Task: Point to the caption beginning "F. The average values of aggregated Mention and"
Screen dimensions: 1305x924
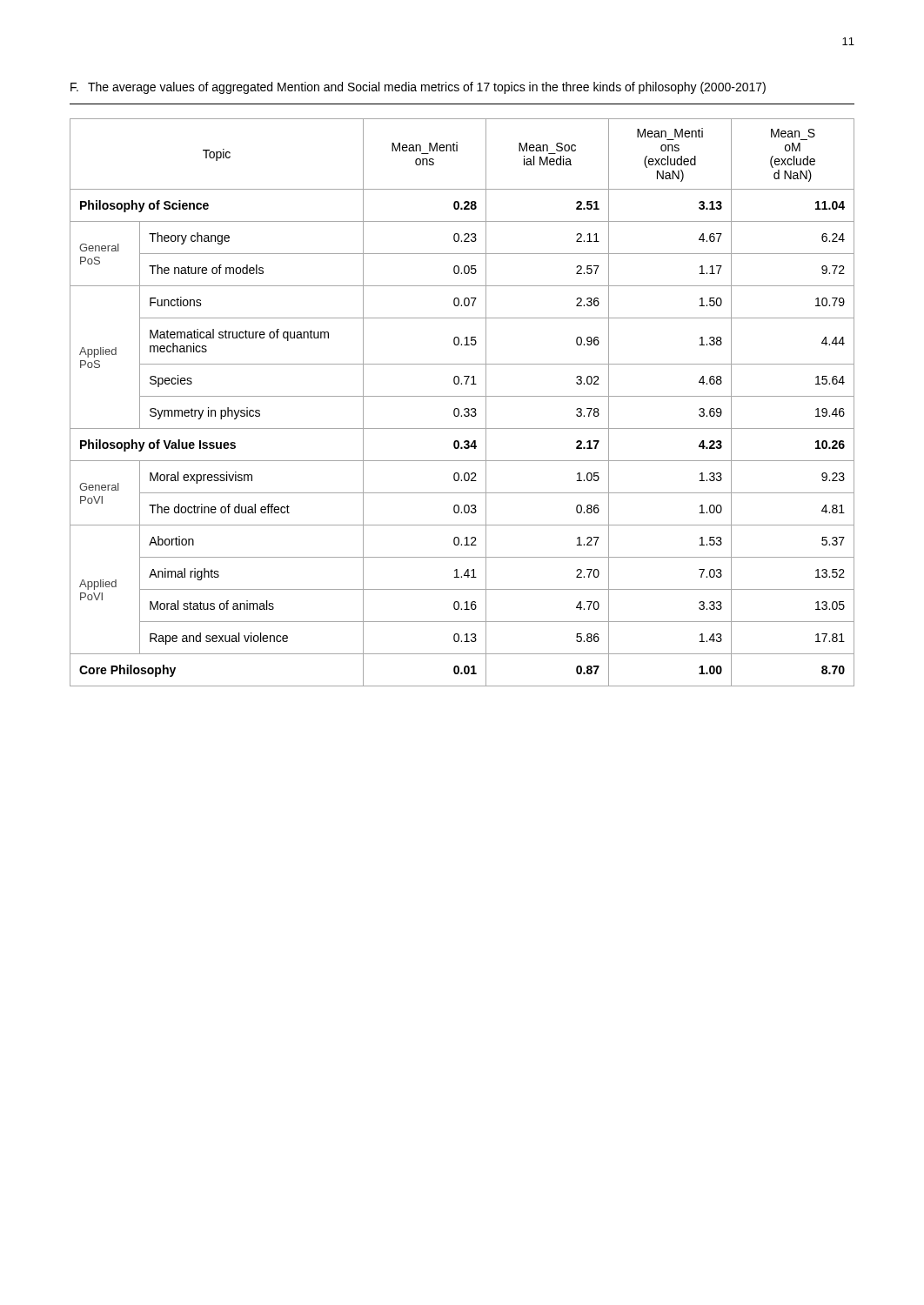Action: pyautogui.click(x=418, y=87)
